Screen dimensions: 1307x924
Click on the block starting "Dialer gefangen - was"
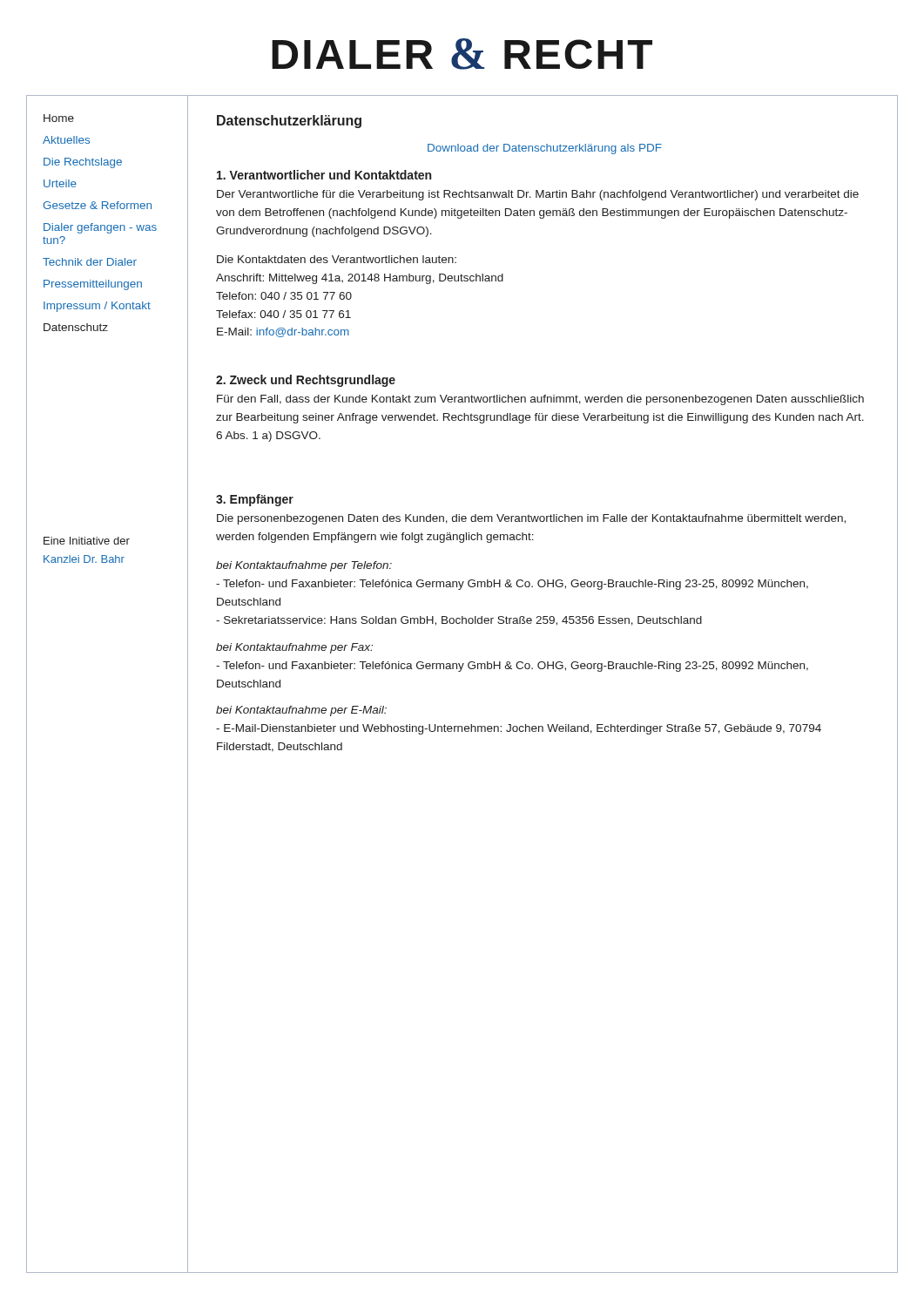pyautogui.click(x=100, y=234)
